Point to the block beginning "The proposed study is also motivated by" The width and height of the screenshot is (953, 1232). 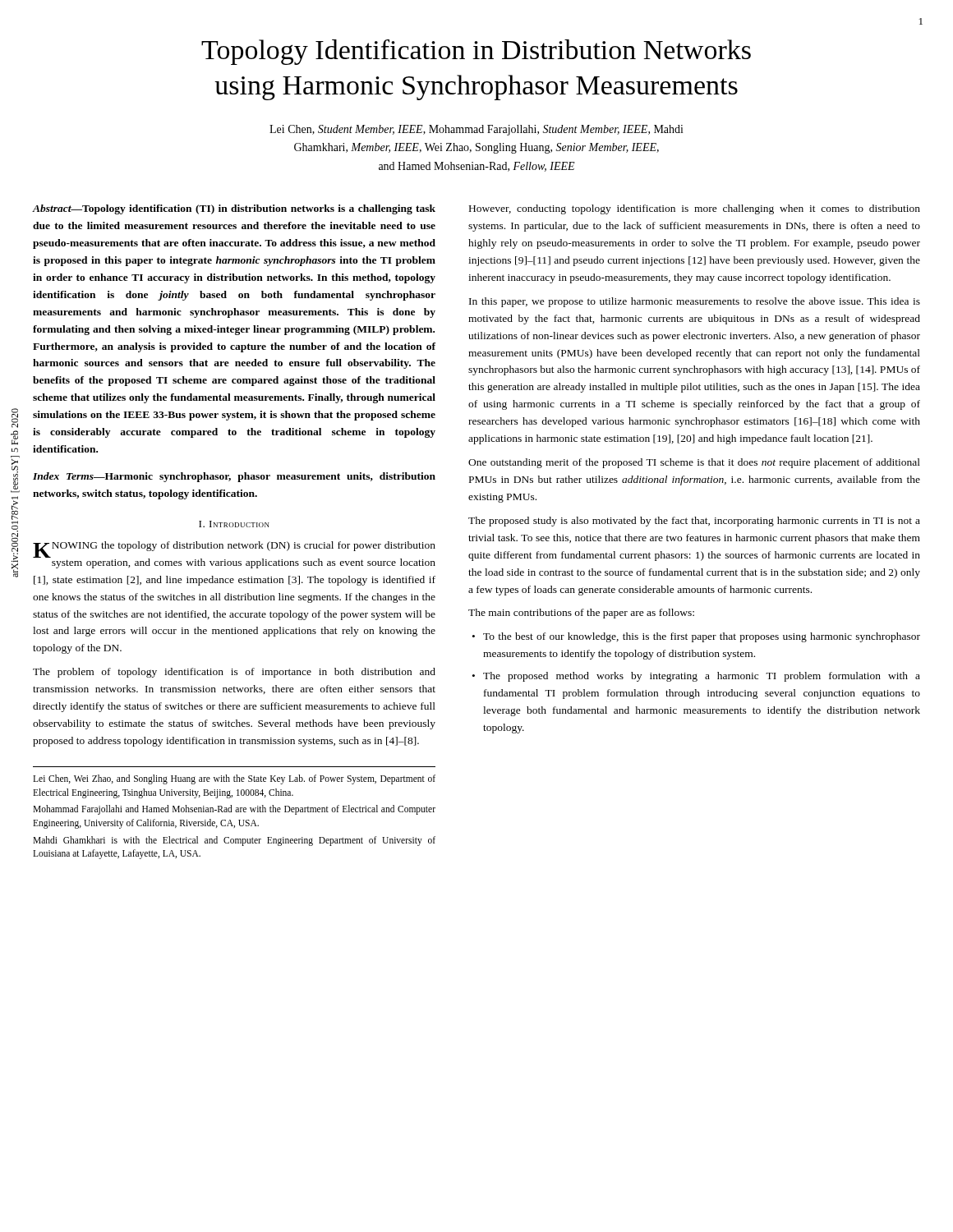click(694, 555)
